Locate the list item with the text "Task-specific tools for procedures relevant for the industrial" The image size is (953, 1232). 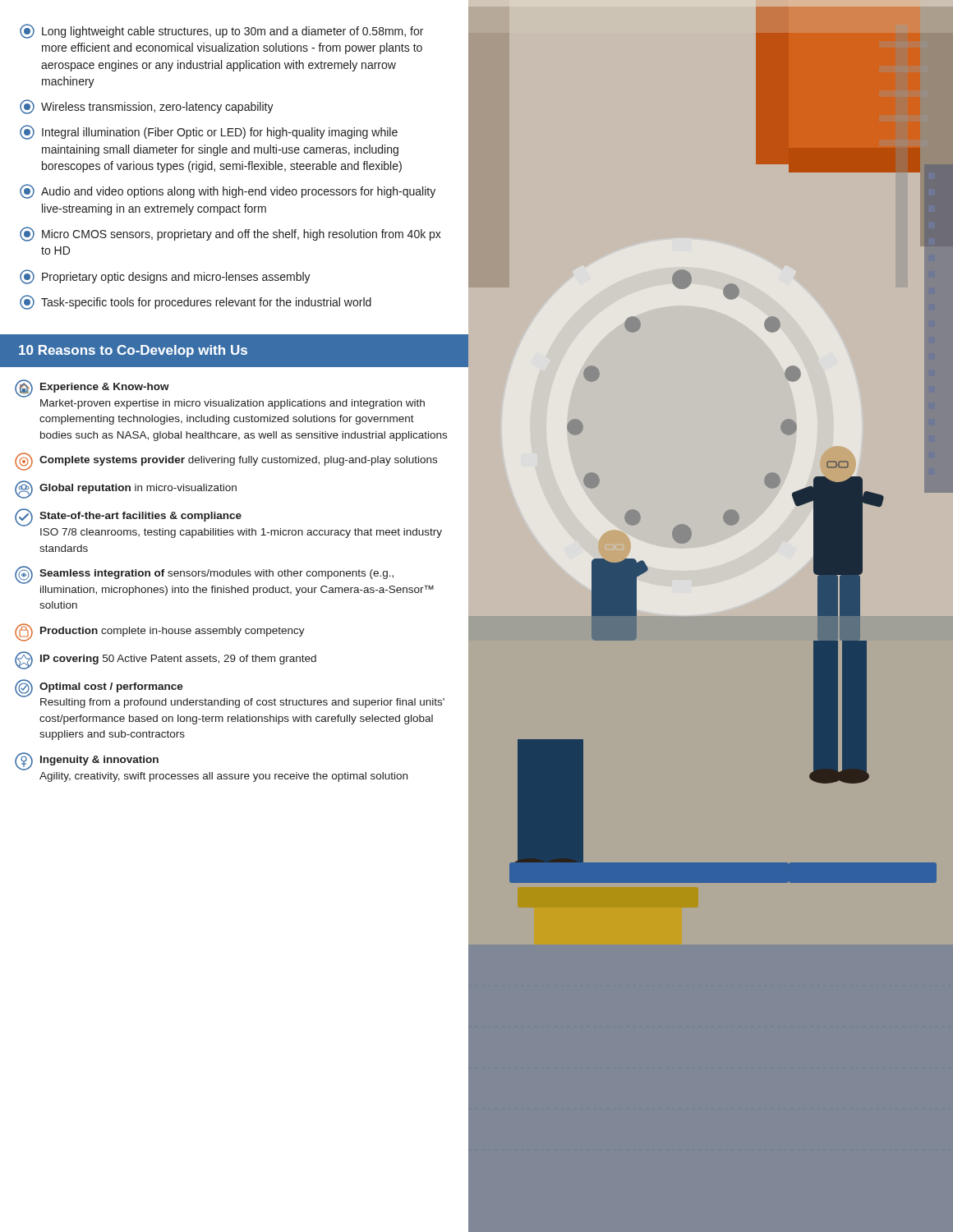click(x=196, y=302)
